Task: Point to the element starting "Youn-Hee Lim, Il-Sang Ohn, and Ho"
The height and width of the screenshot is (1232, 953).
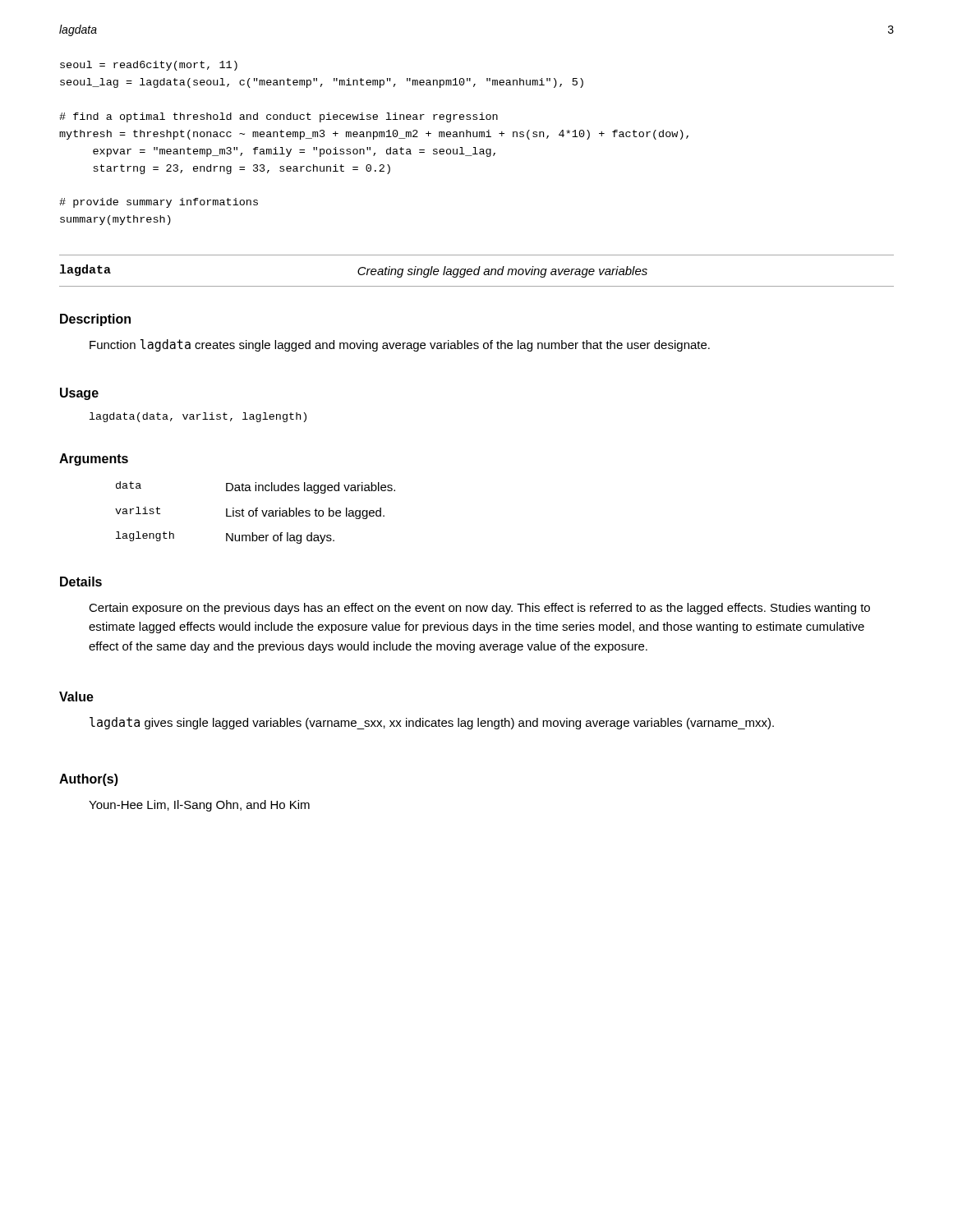Action: coord(199,804)
